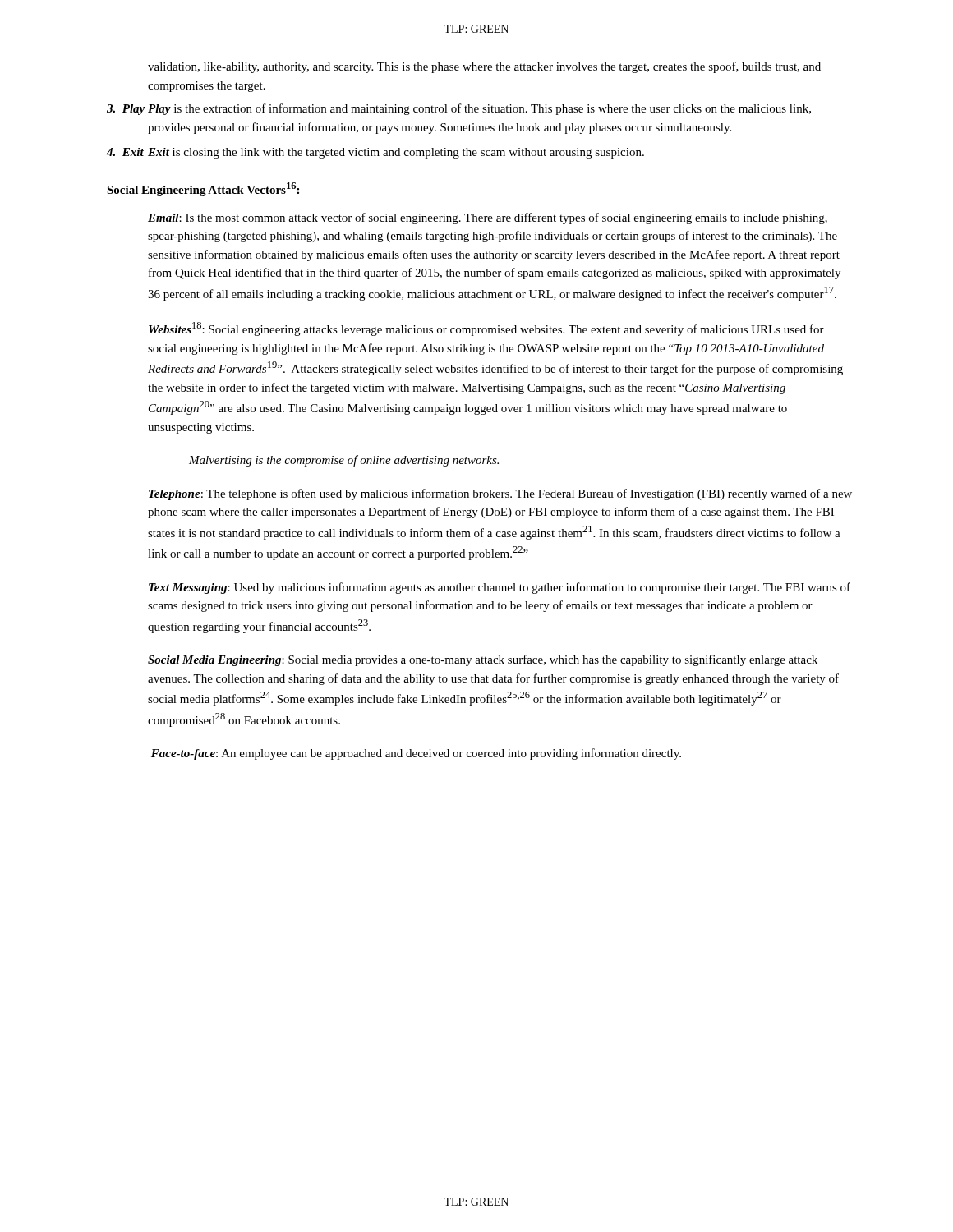The image size is (953, 1232).
Task: Select the text starting "Email: Is the most"
Action: click(x=494, y=255)
